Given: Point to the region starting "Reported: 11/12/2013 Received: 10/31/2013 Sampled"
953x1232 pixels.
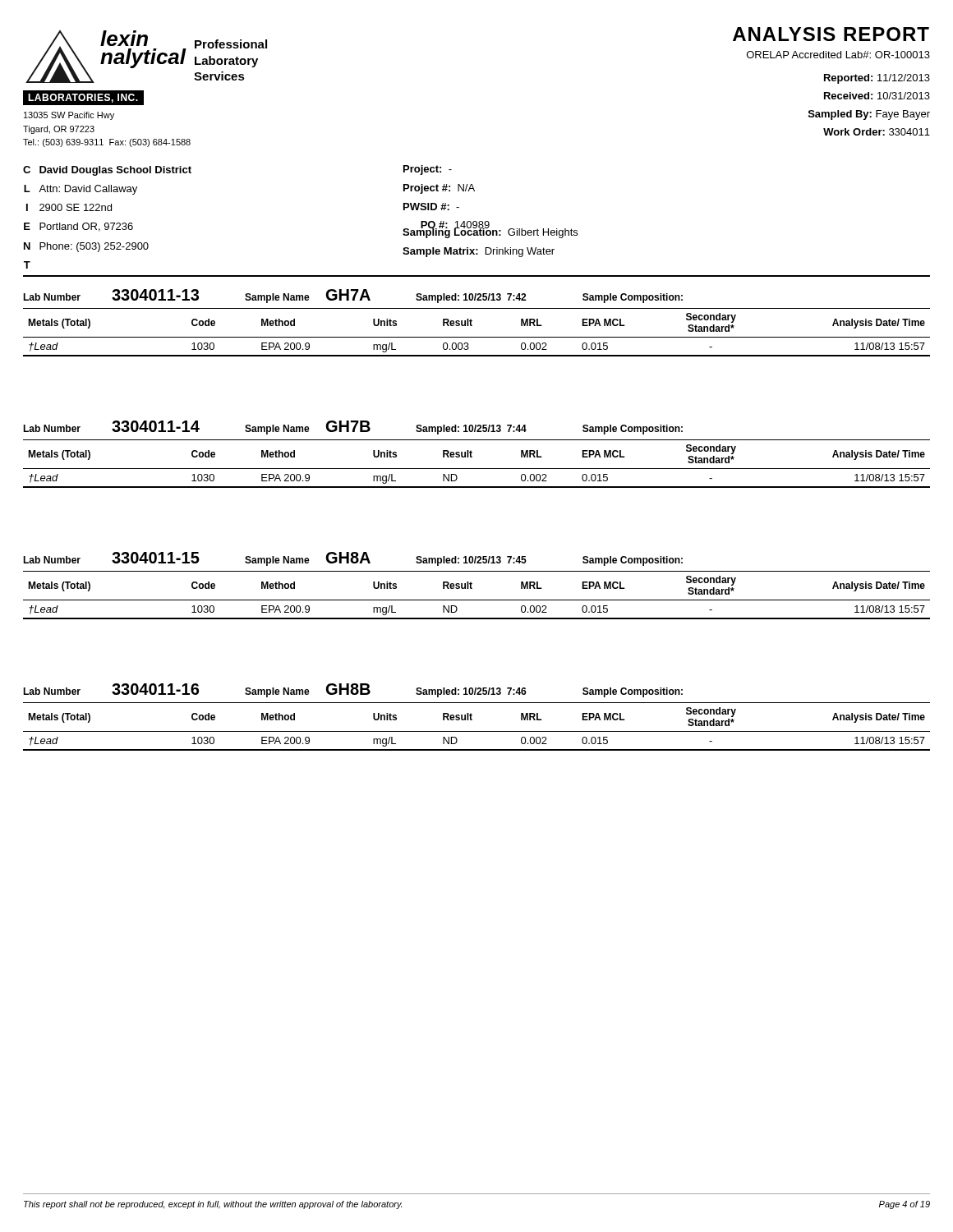Looking at the screenshot, I should (869, 105).
